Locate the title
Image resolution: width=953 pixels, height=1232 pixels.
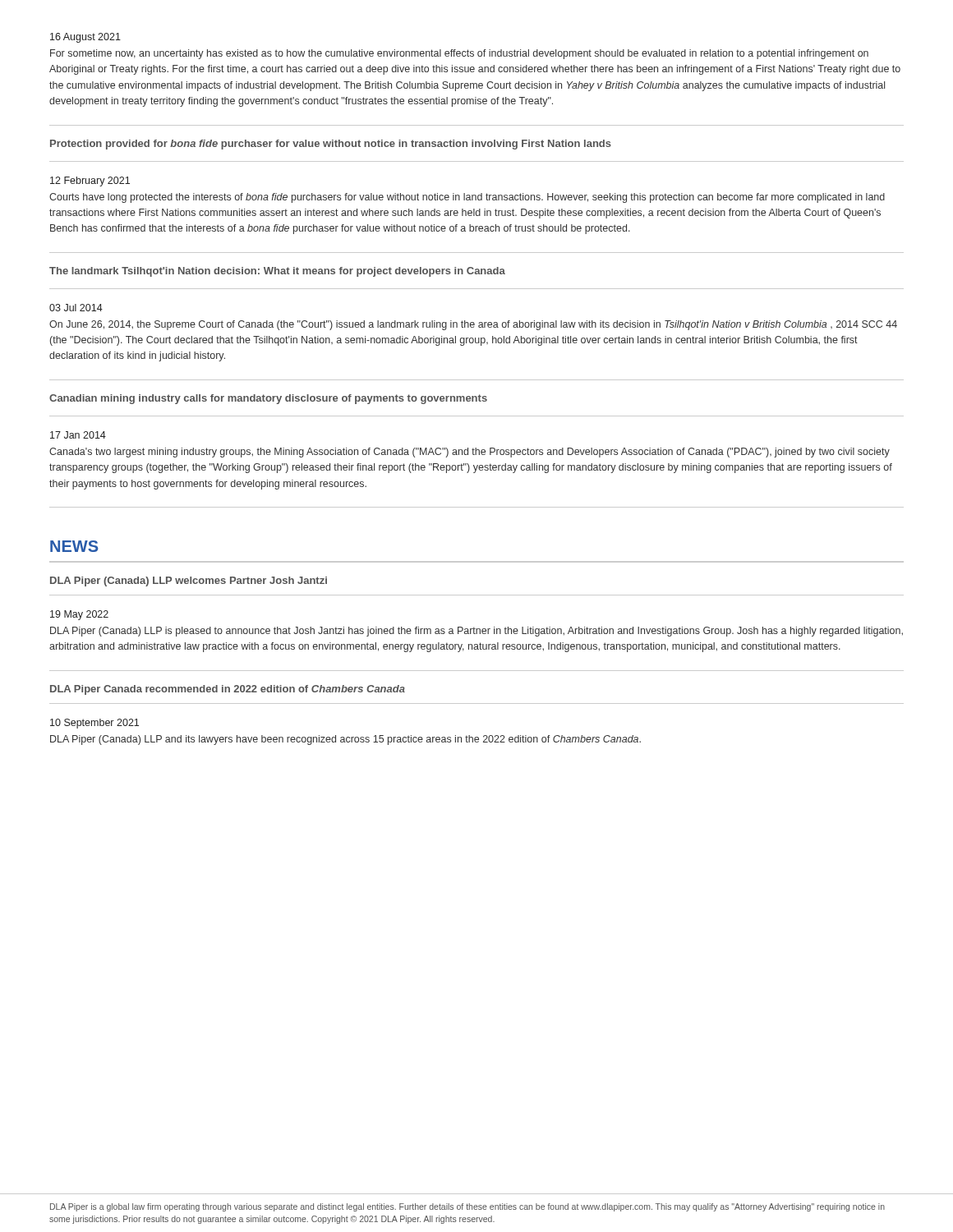(74, 546)
